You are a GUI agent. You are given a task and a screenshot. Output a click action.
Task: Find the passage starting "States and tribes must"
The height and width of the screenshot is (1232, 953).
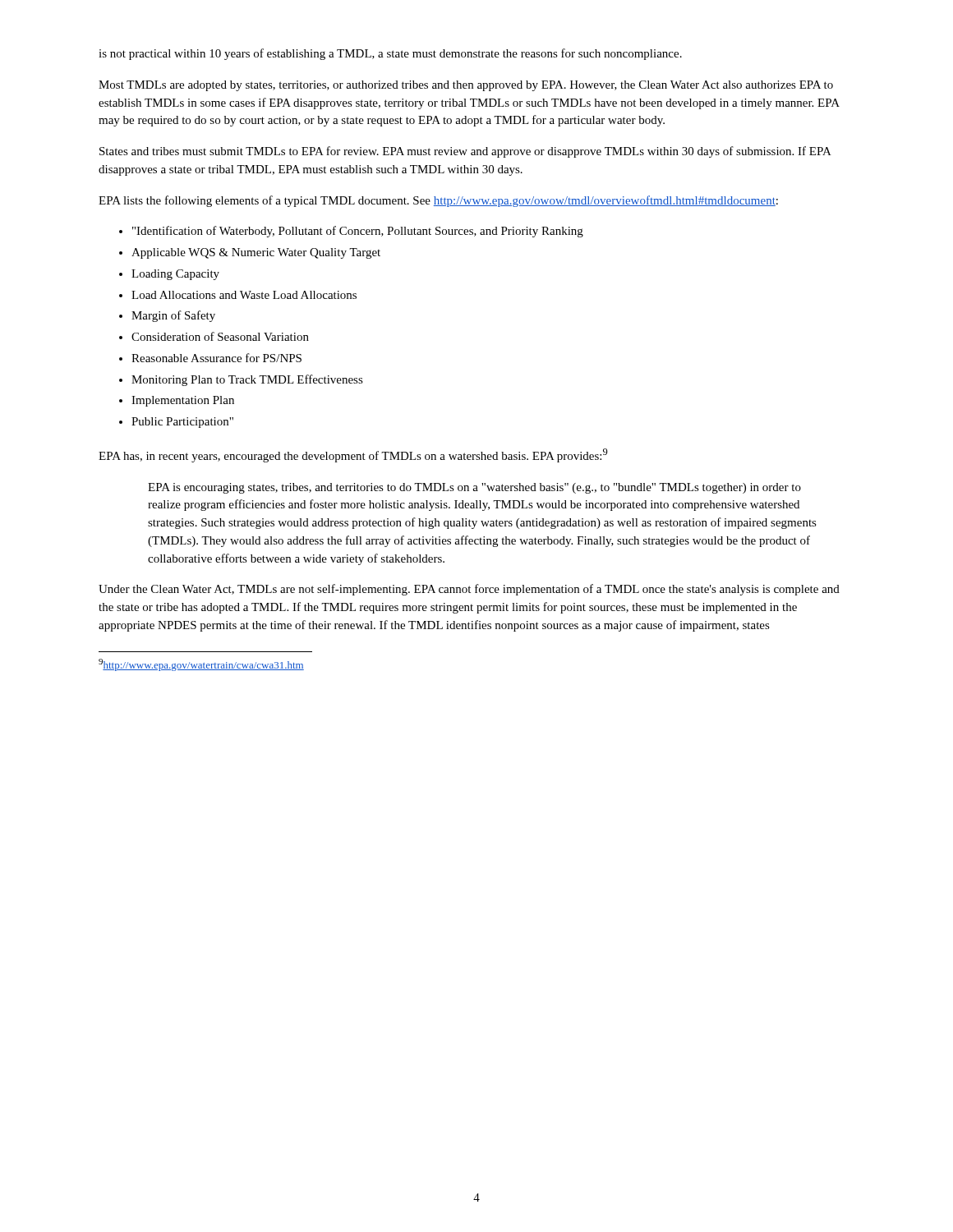pyautogui.click(x=465, y=160)
